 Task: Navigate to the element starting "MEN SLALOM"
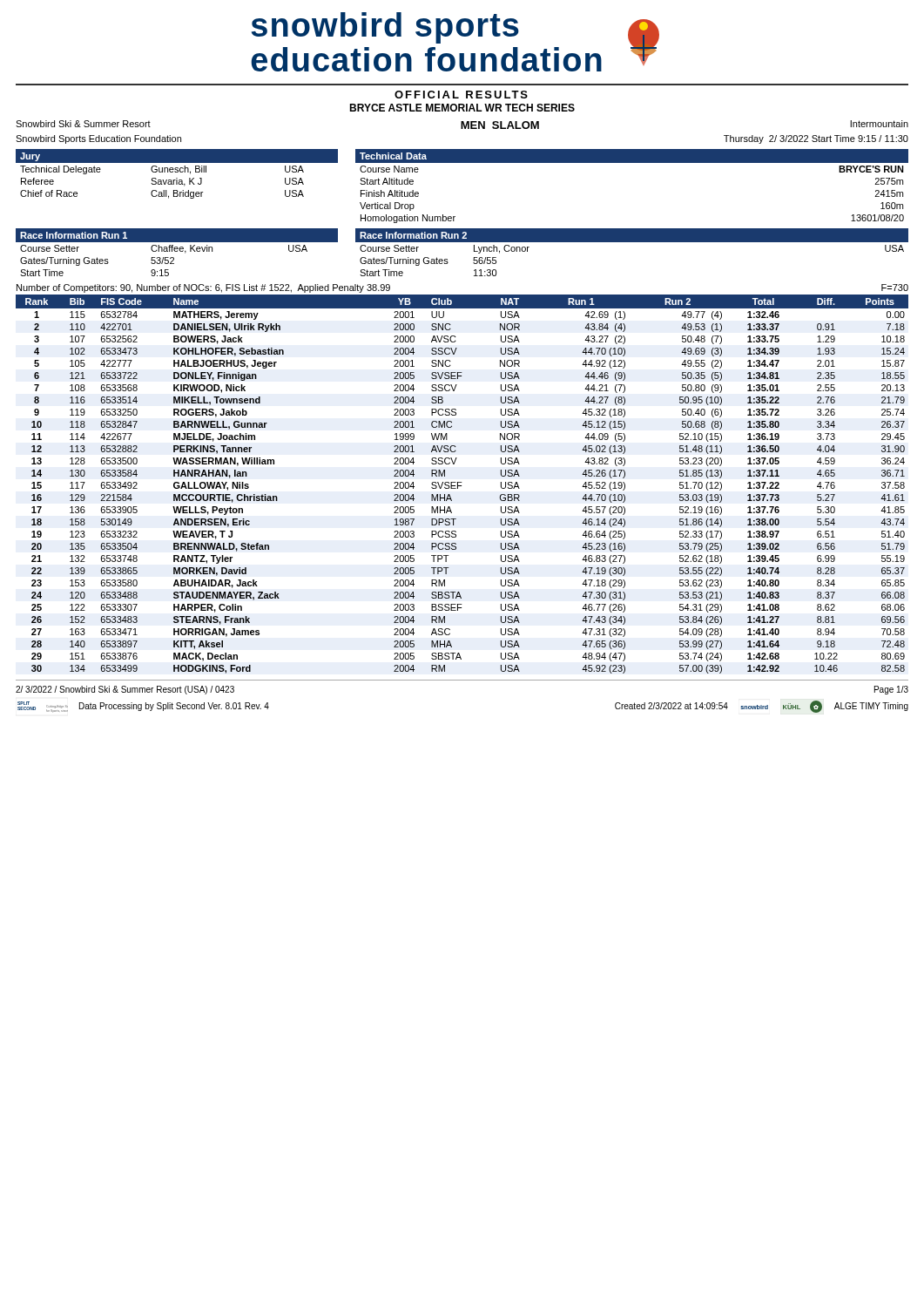[500, 125]
